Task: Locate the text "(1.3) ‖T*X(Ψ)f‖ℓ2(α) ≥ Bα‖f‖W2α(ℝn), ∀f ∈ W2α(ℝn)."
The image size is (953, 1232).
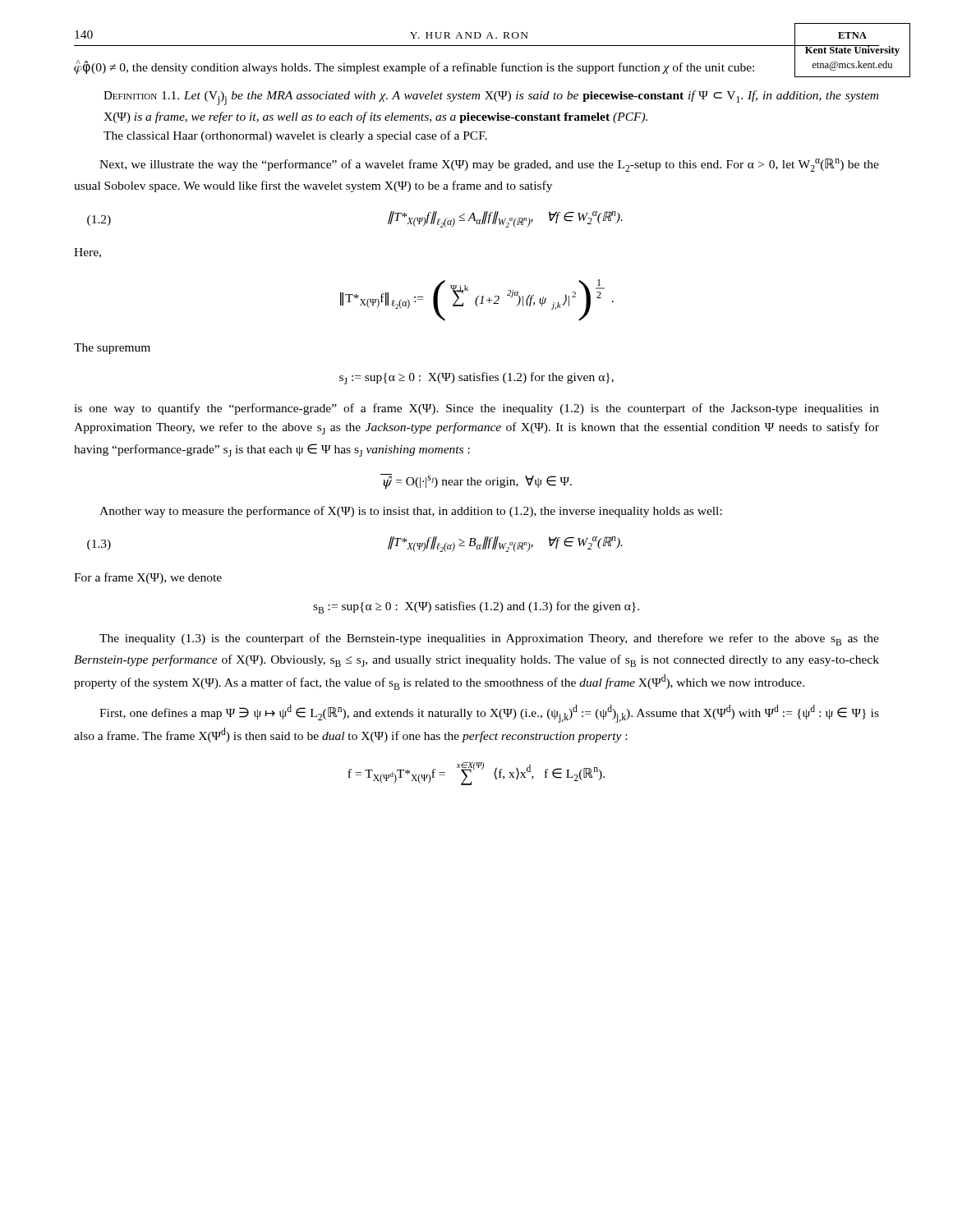Action: point(476,544)
